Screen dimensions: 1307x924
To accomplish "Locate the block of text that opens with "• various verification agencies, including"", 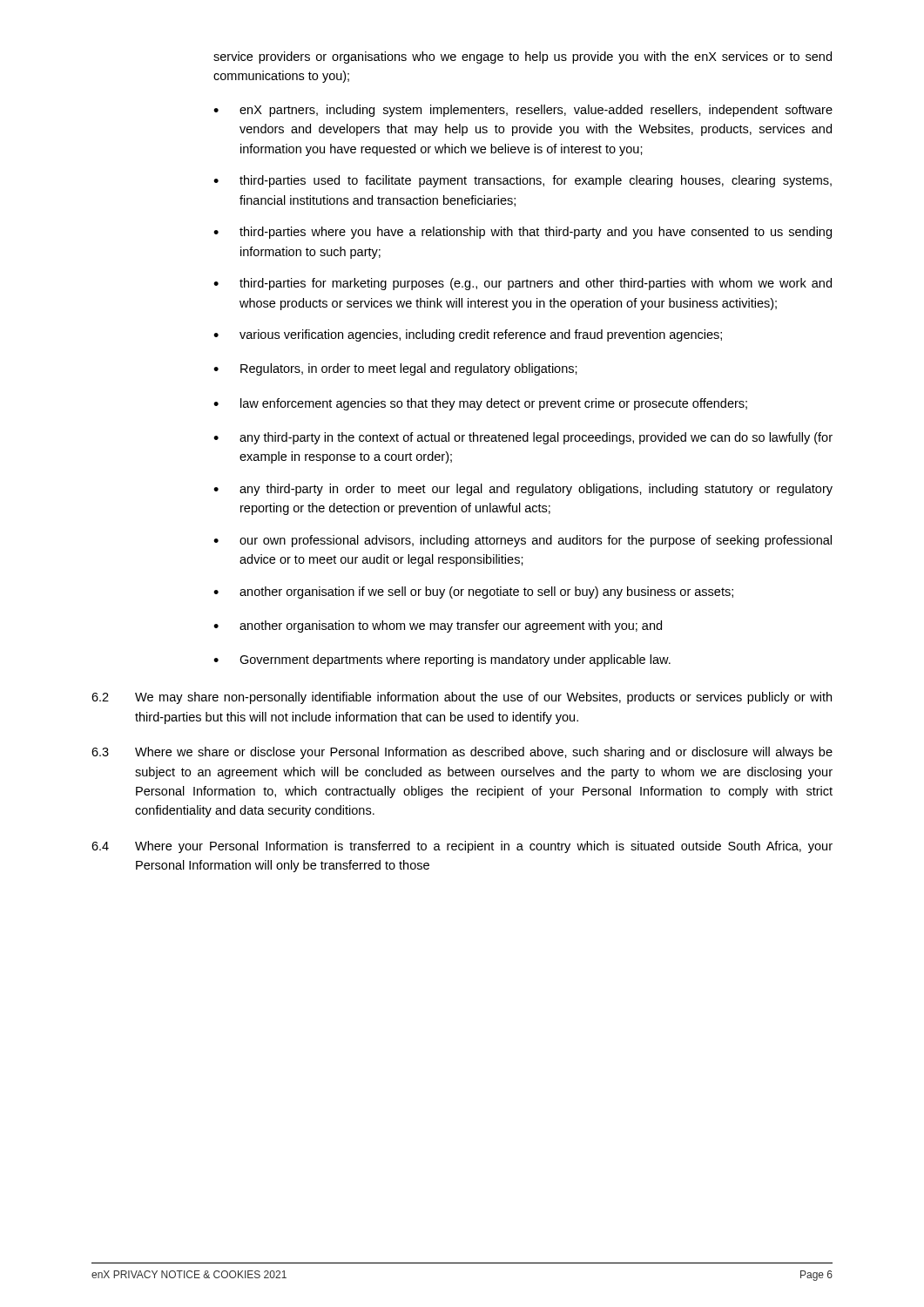I will click(x=523, y=336).
